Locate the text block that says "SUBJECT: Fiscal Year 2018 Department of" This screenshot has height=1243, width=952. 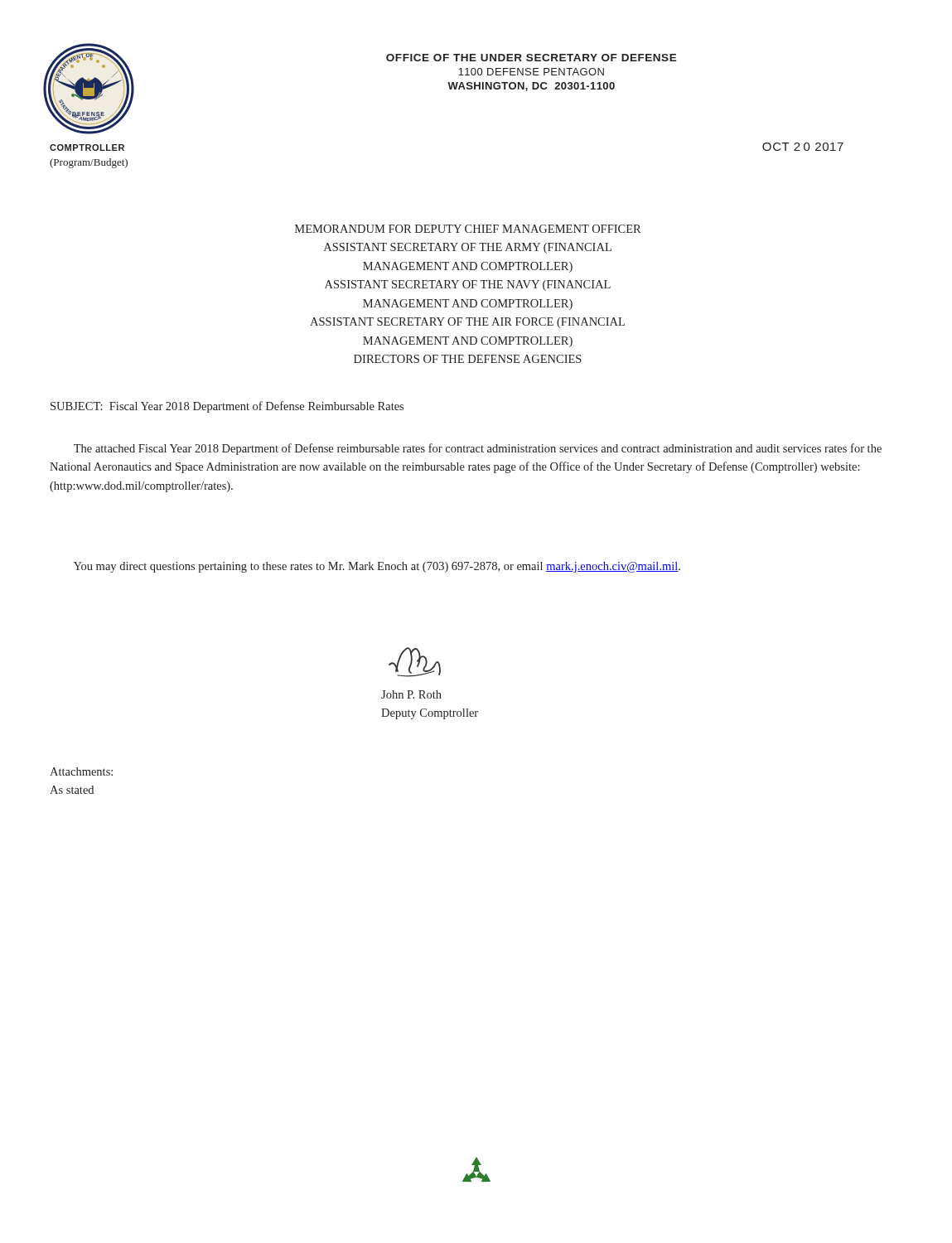[x=227, y=406]
